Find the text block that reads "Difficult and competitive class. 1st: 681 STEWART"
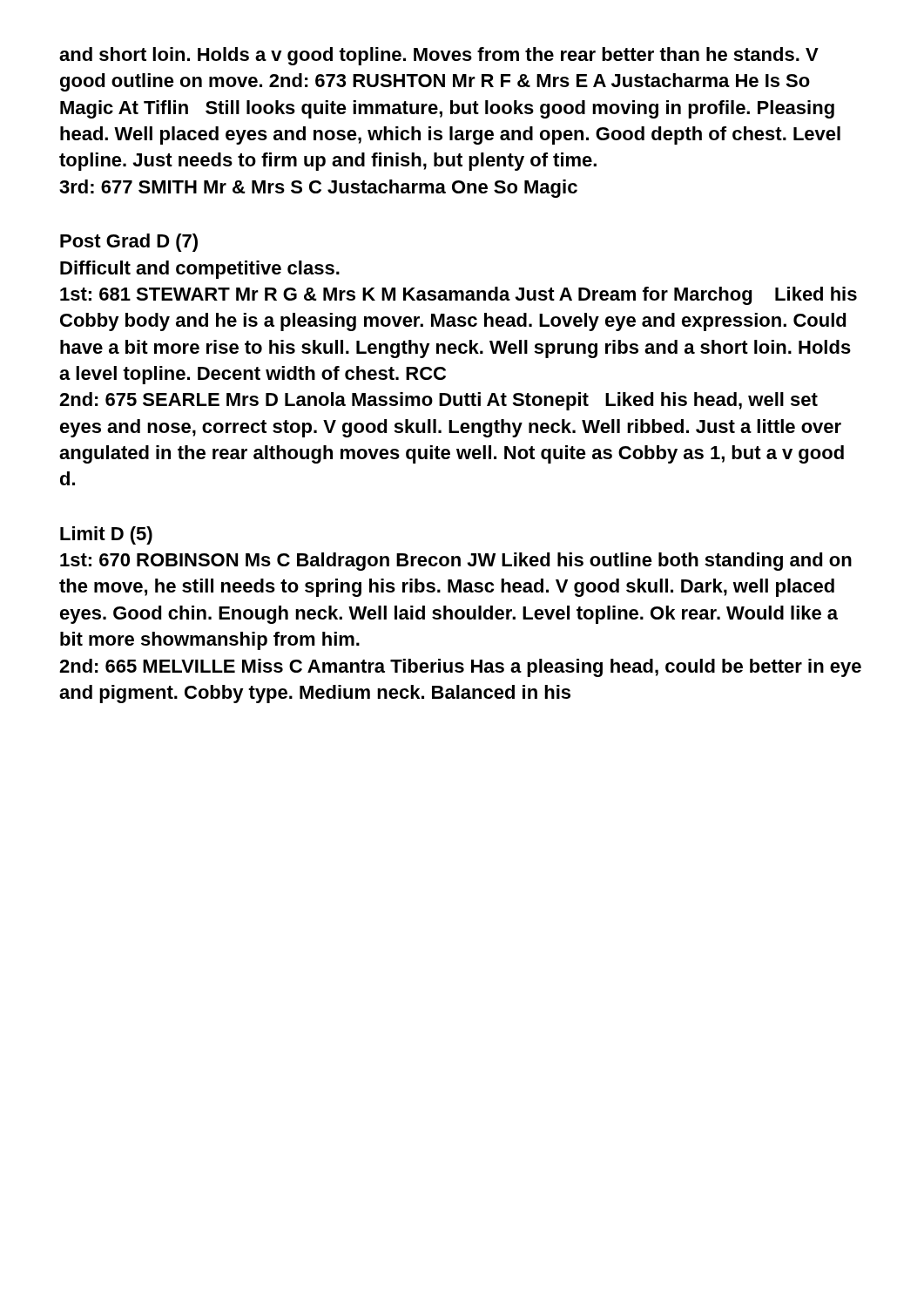Image resolution: width=924 pixels, height=1307 pixels. click(200, 270)
